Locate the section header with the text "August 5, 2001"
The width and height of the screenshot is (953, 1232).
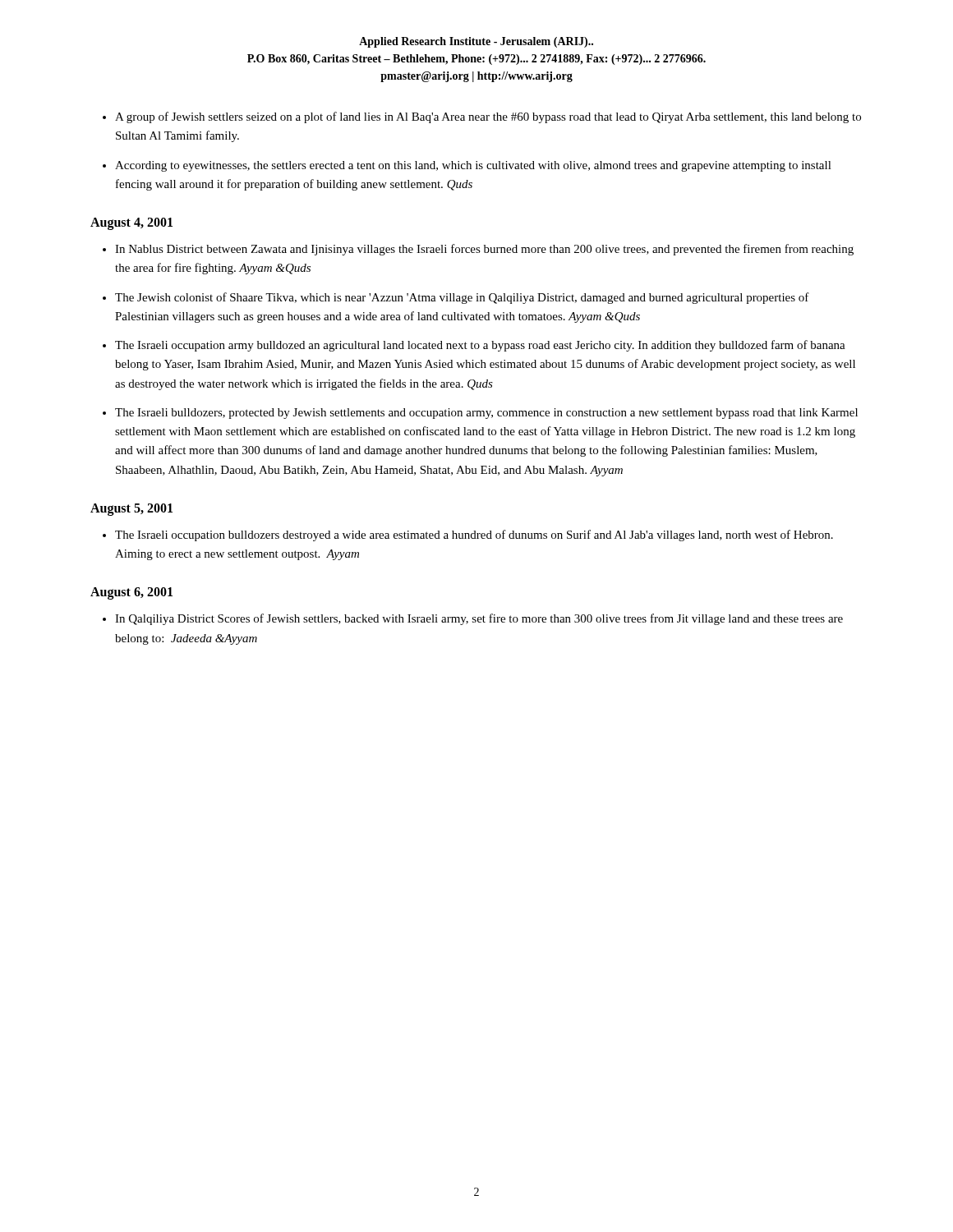[132, 508]
